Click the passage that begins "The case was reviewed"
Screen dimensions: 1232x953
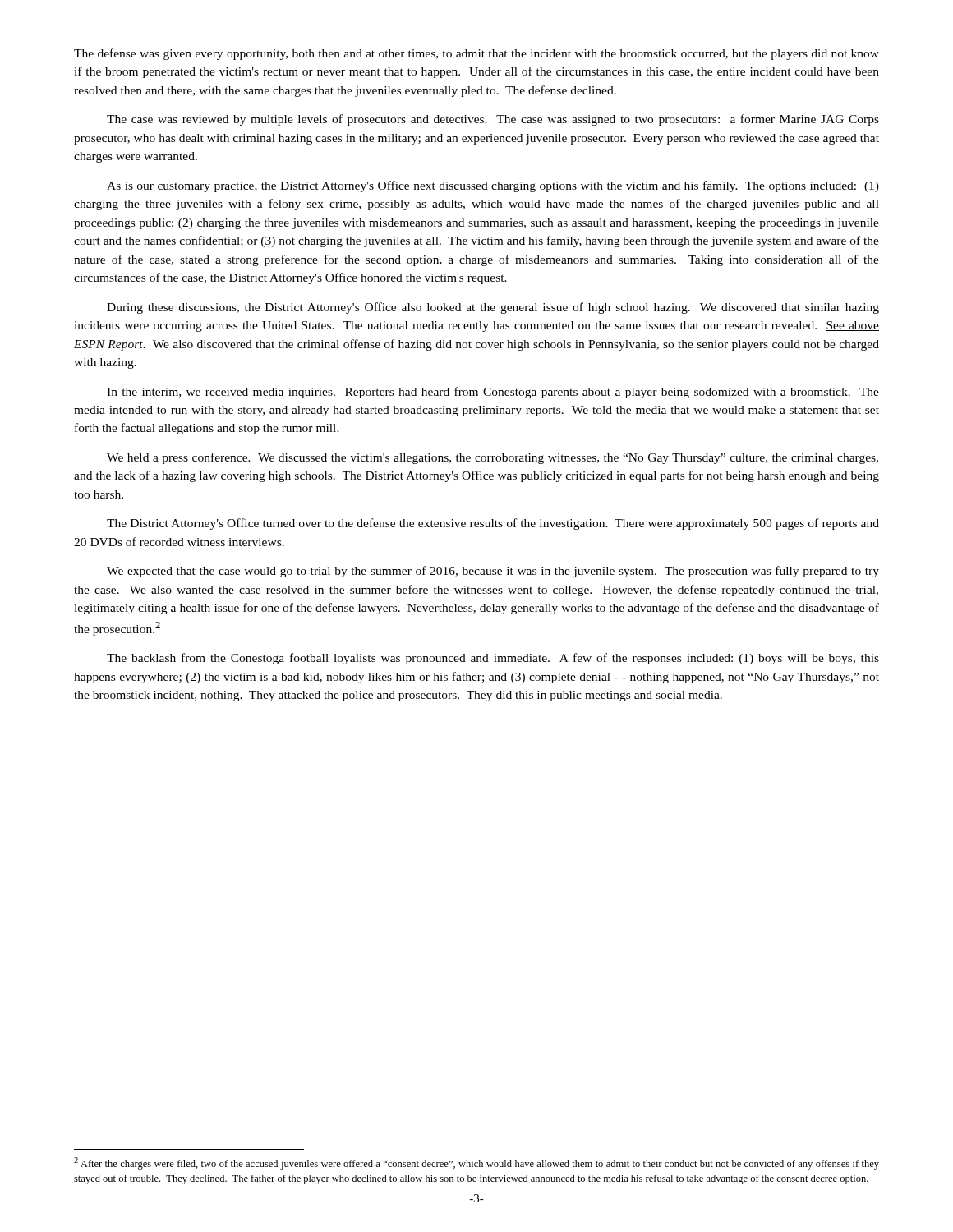[476, 137]
